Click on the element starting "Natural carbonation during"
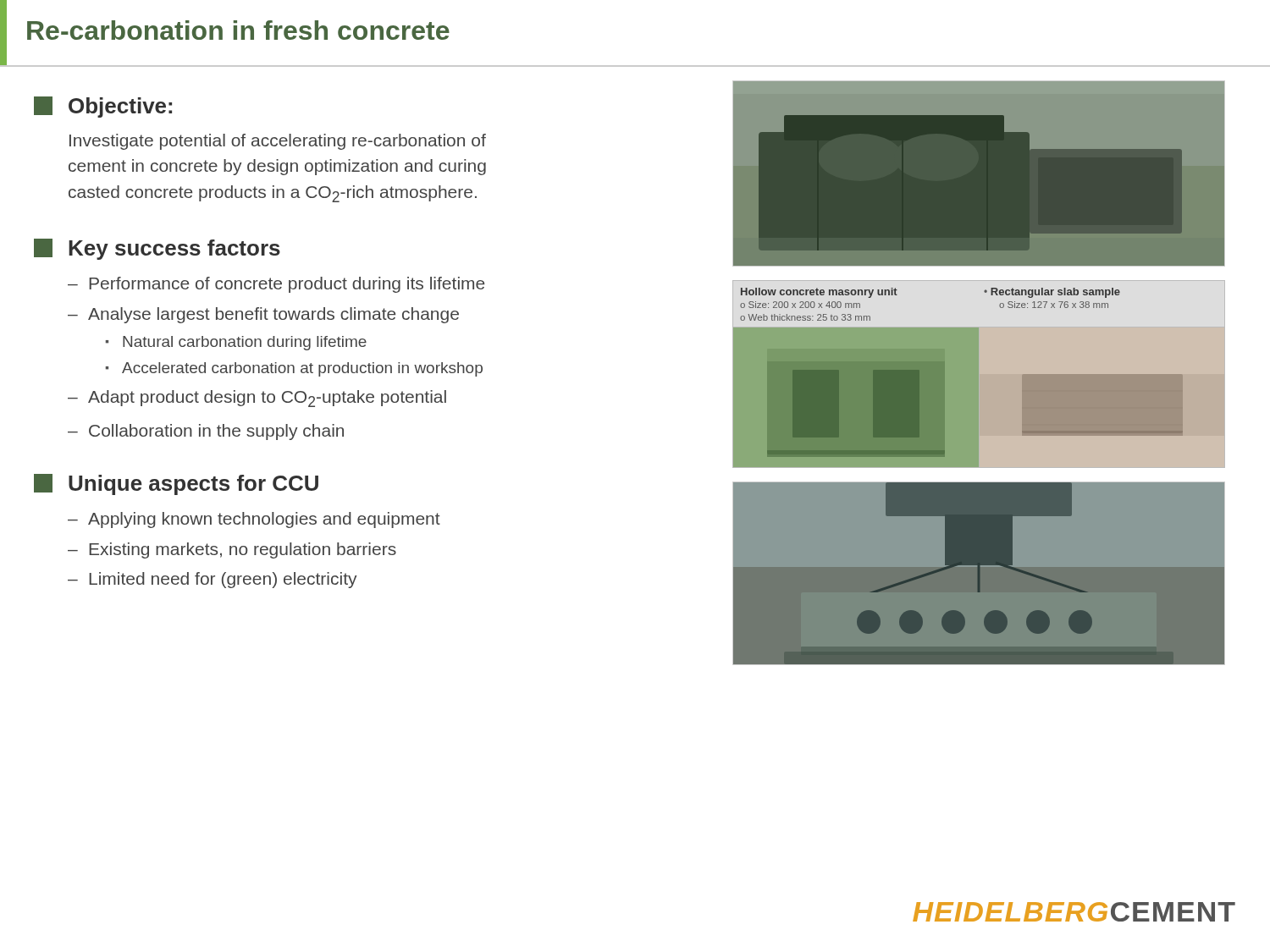 click(244, 342)
